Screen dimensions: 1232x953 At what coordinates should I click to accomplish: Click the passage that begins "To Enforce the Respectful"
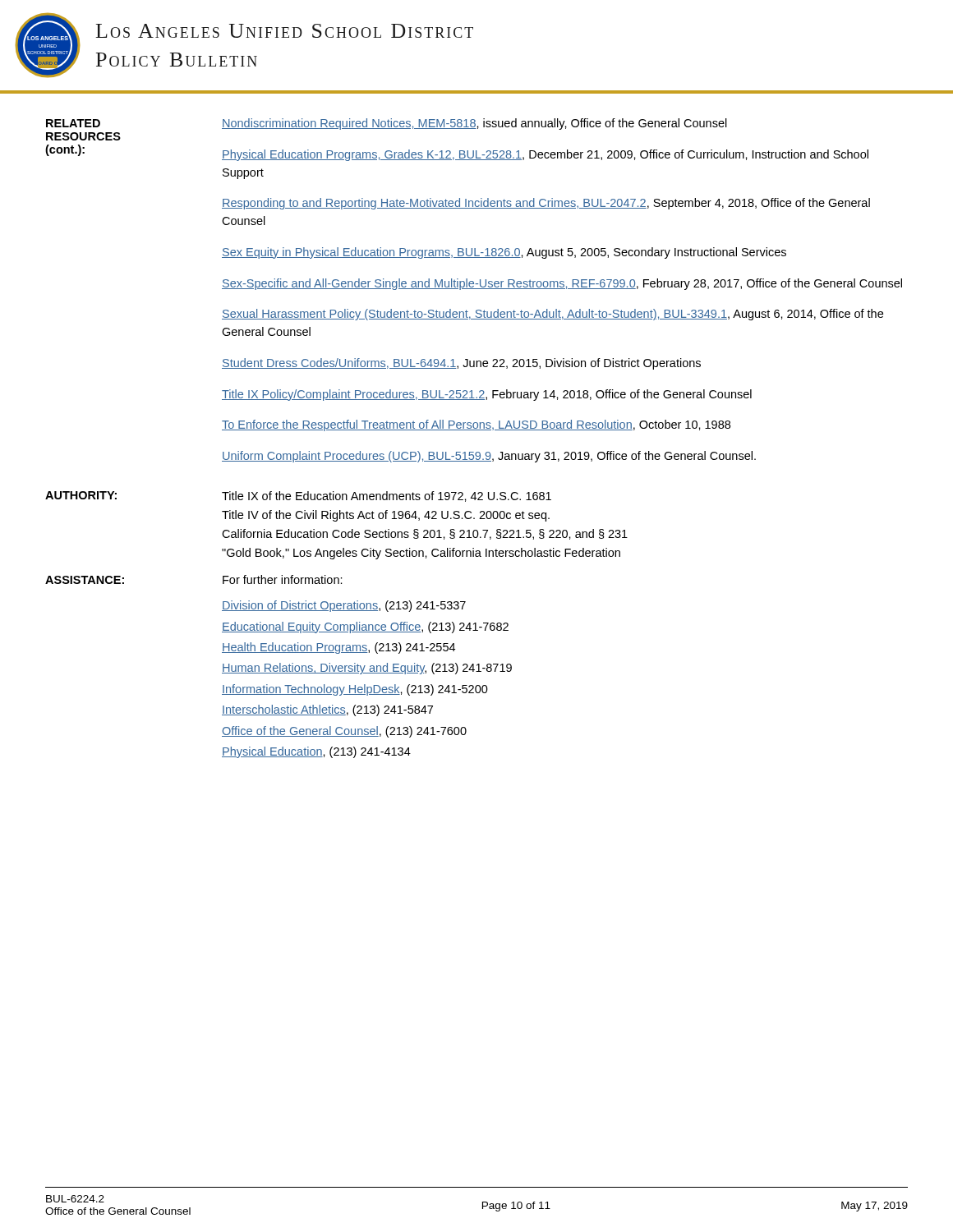click(x=476, y=425)
